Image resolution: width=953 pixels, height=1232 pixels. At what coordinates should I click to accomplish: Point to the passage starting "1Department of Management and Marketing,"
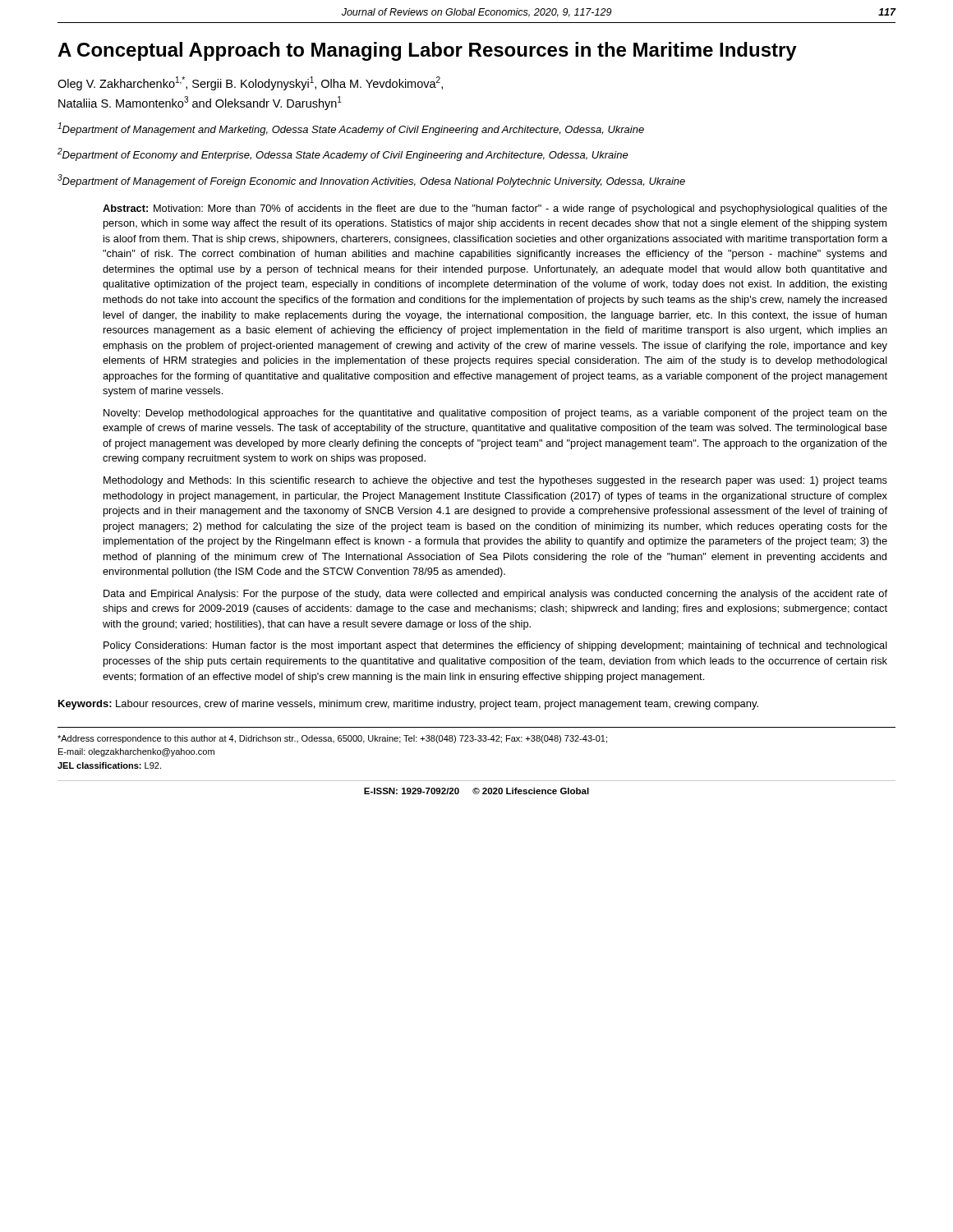351,129
